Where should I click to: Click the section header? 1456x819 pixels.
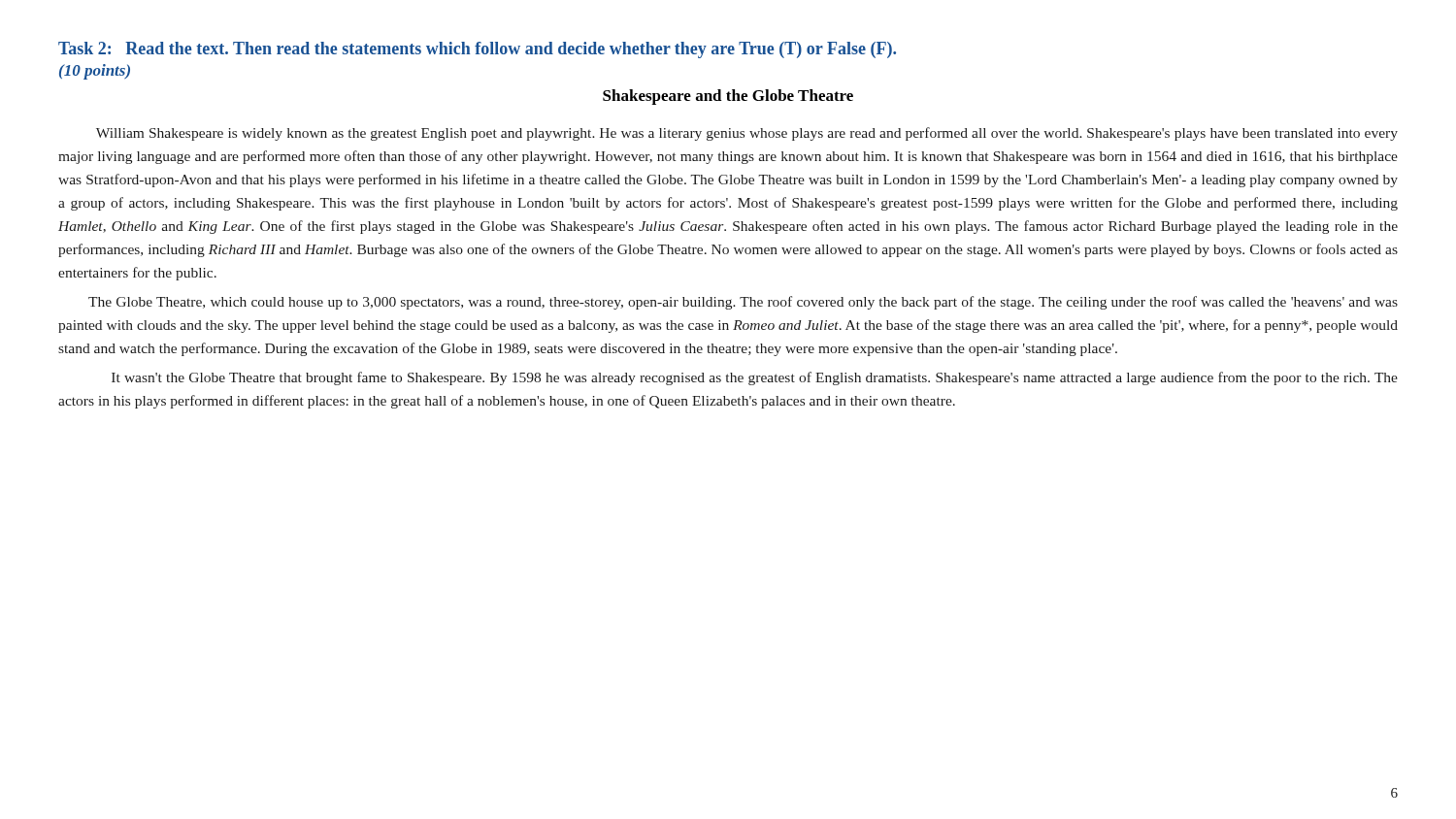[x=478, y=59]
